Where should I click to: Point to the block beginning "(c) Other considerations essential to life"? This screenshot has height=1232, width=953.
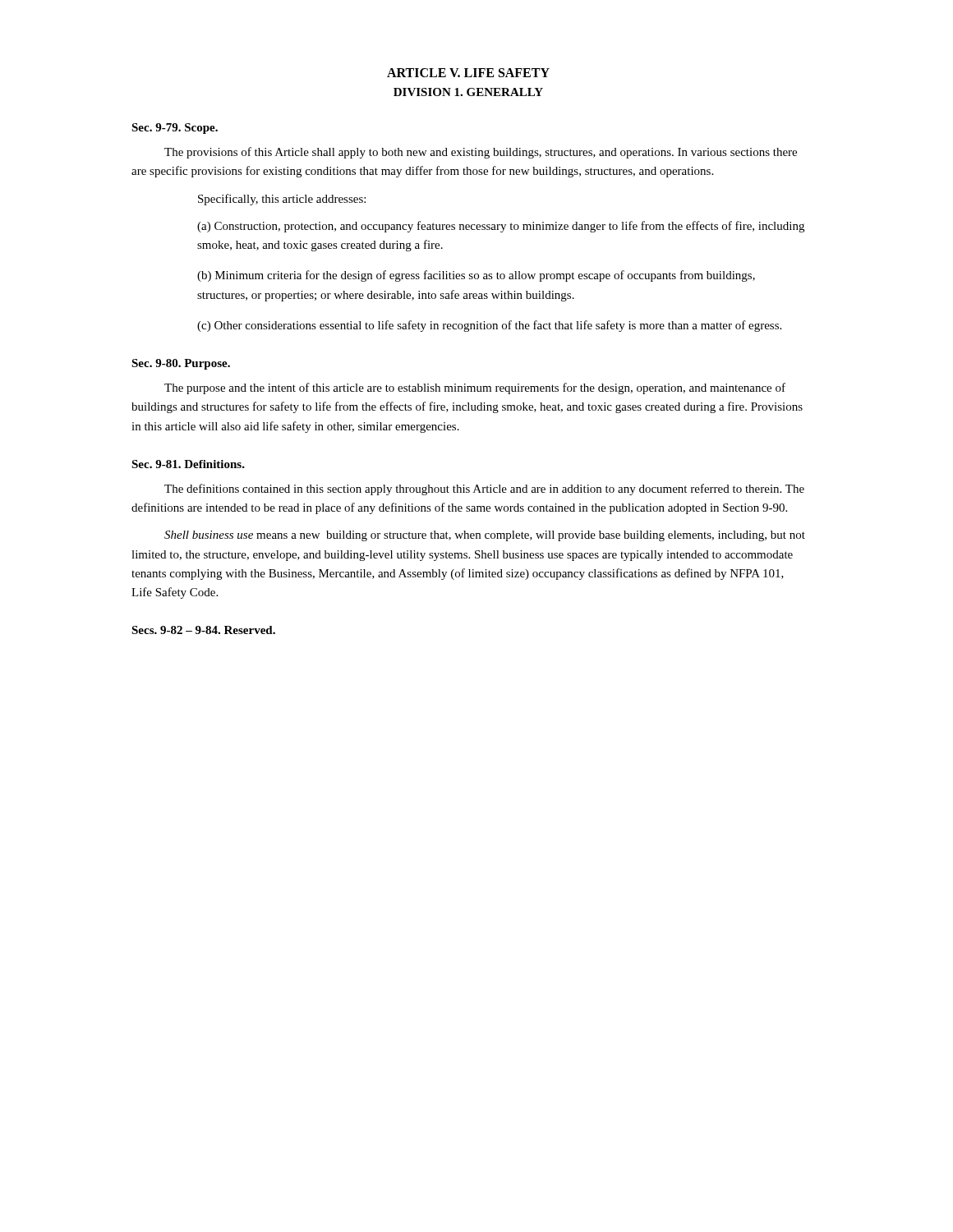[x=490, y=325]
